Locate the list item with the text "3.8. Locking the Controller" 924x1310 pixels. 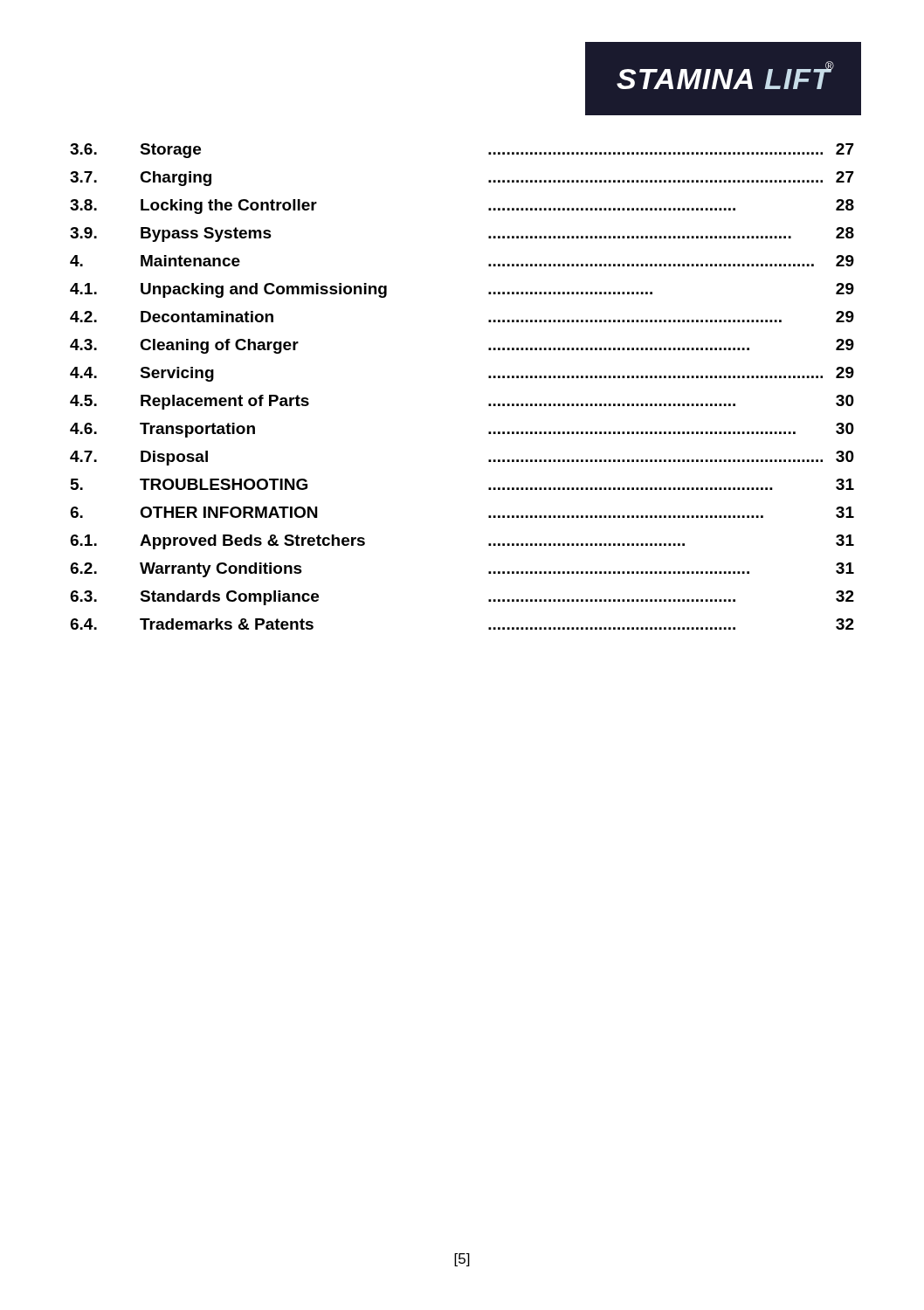click(228, 207)
